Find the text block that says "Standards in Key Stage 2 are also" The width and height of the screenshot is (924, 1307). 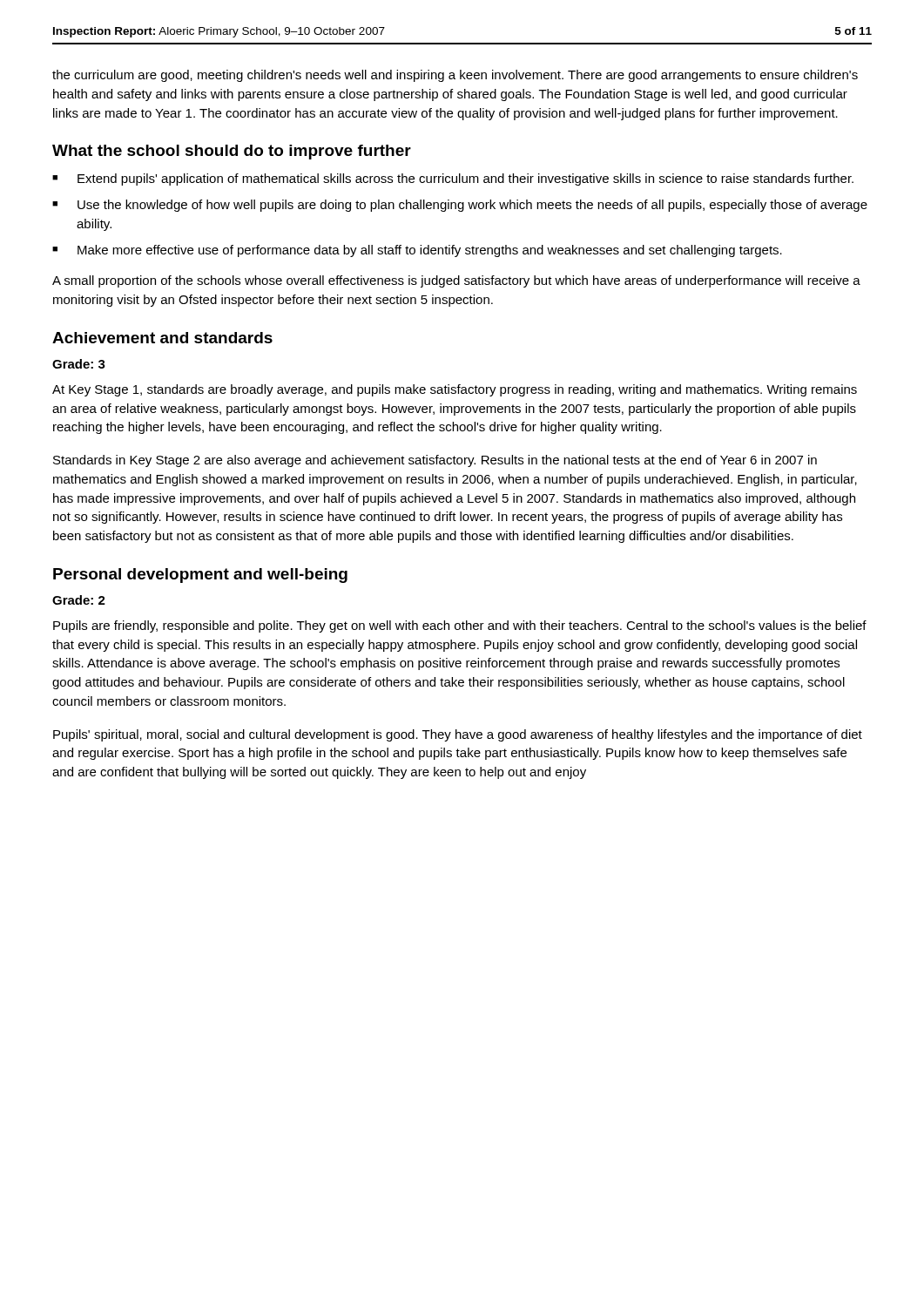pos(455,498)
